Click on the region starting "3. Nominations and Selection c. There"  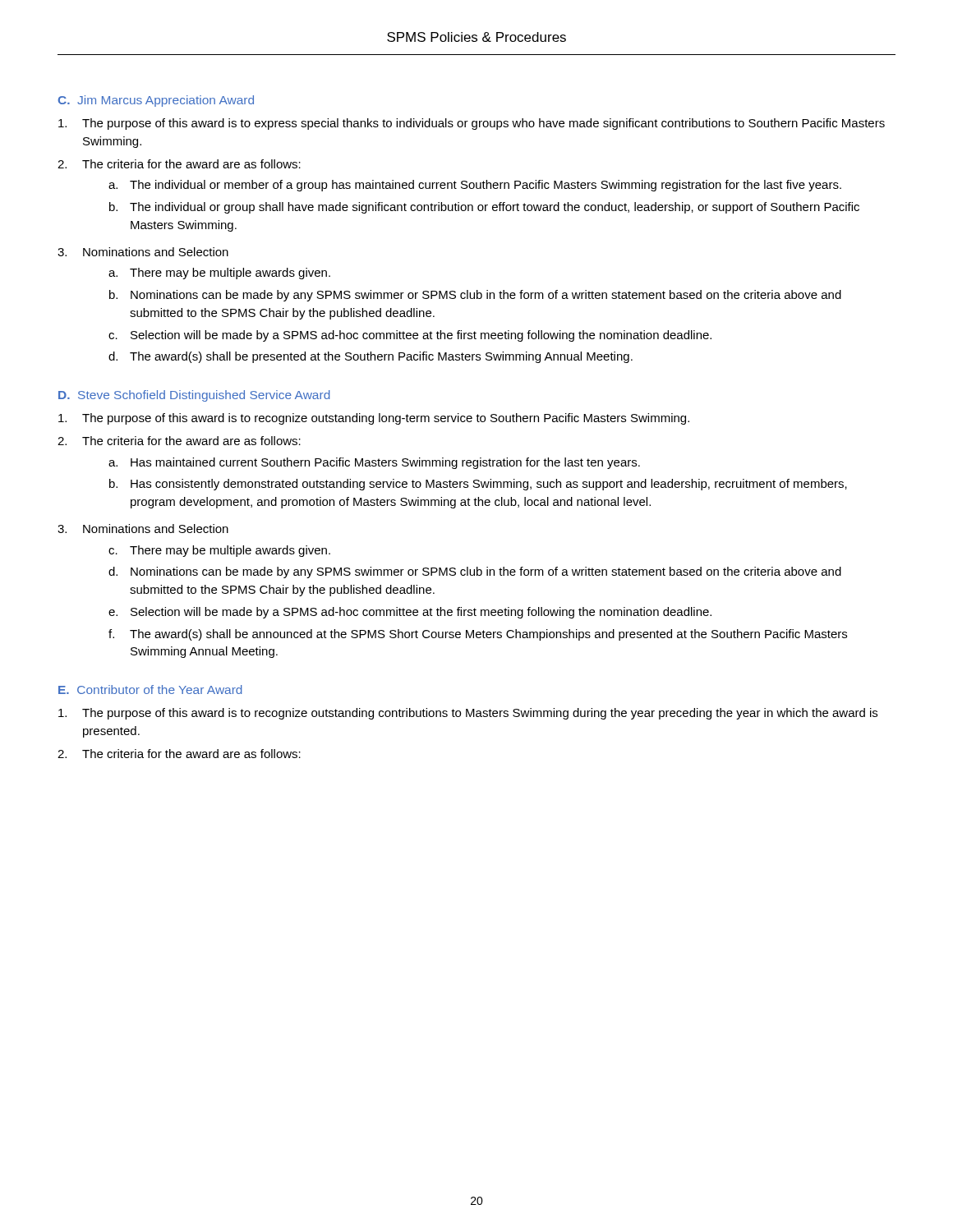pos(143,529)
